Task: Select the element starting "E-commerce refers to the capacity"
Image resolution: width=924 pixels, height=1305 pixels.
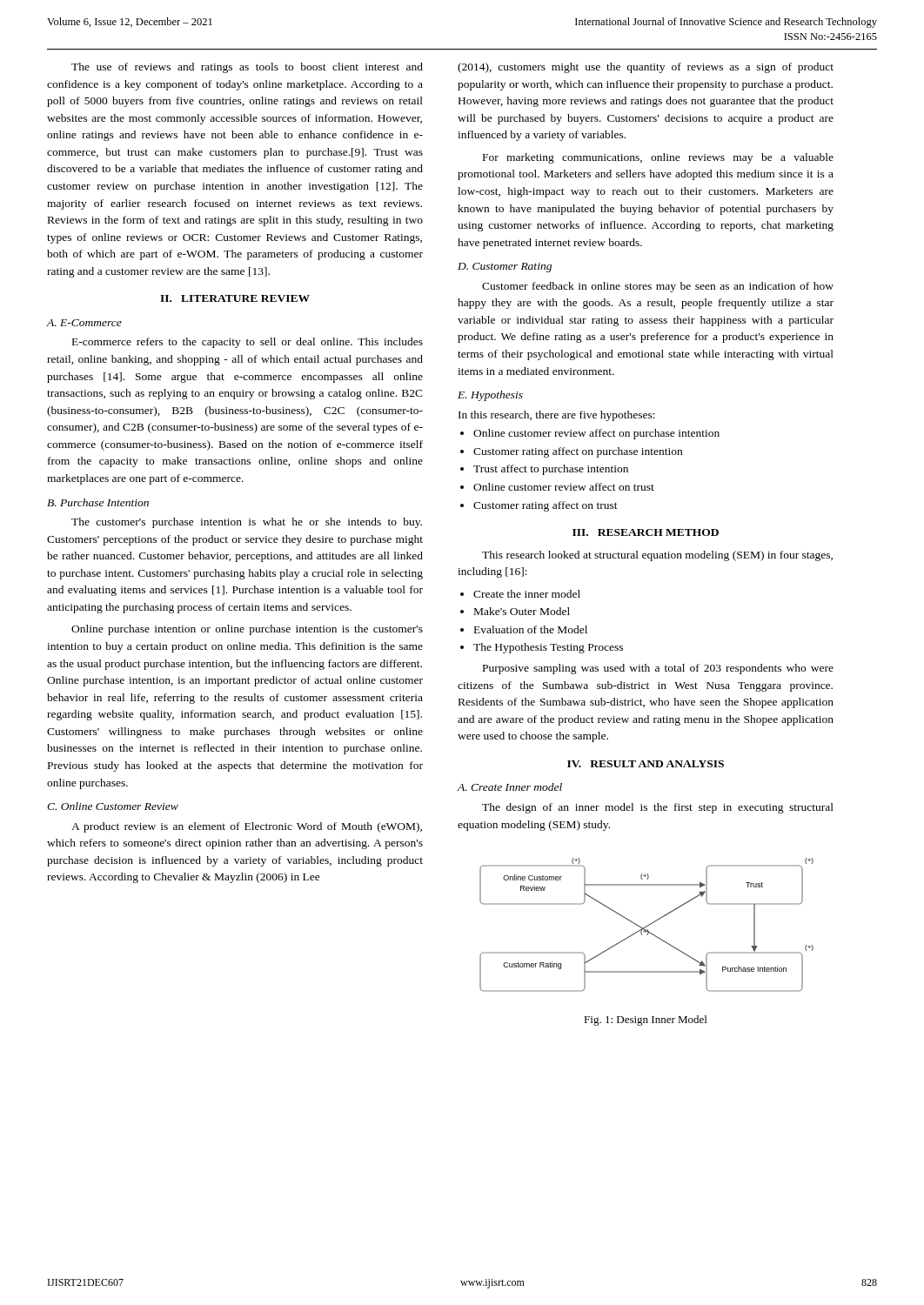Action: [x=235, y=410]
